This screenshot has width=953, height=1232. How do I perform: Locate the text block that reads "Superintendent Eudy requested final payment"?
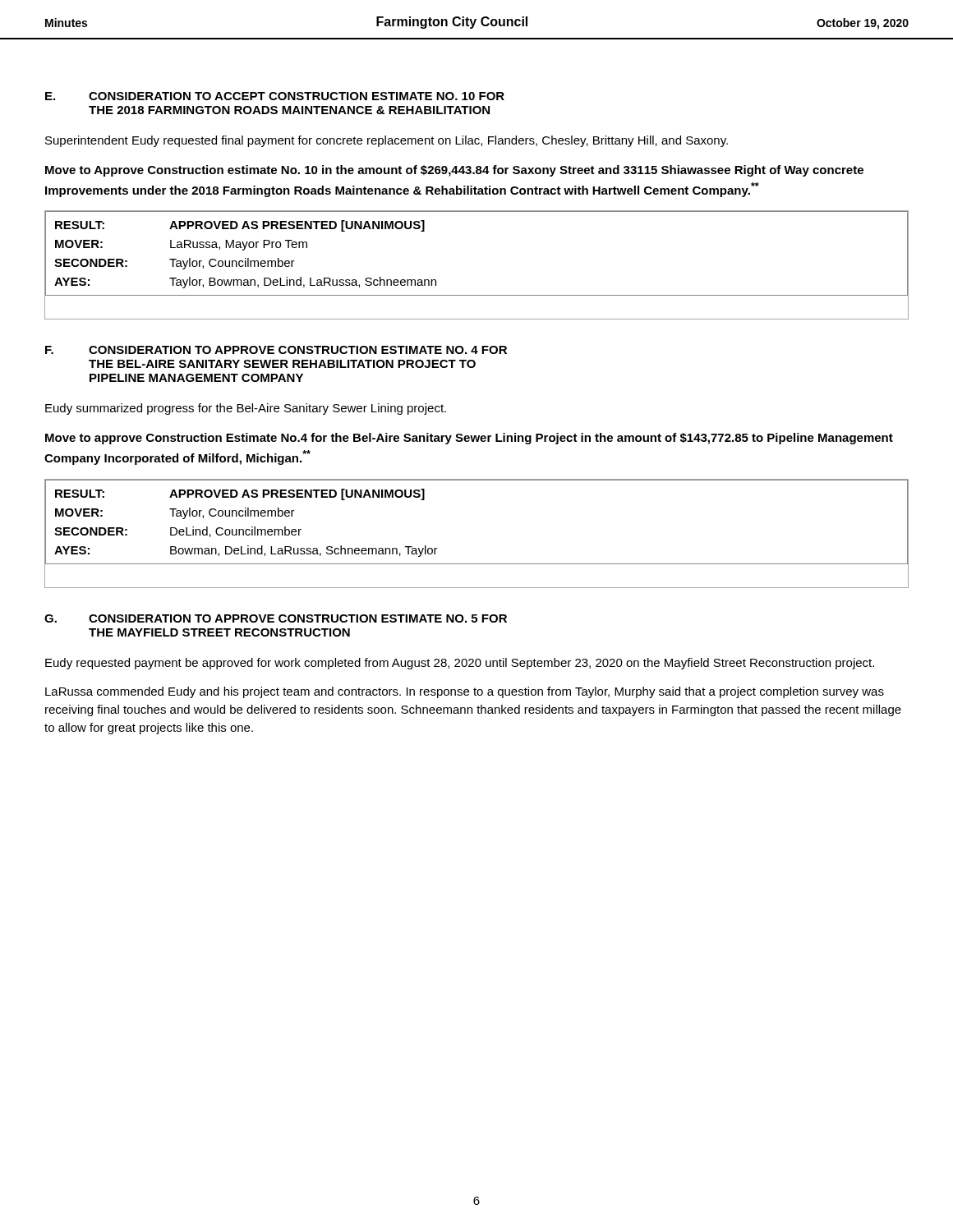pos(387,140)
